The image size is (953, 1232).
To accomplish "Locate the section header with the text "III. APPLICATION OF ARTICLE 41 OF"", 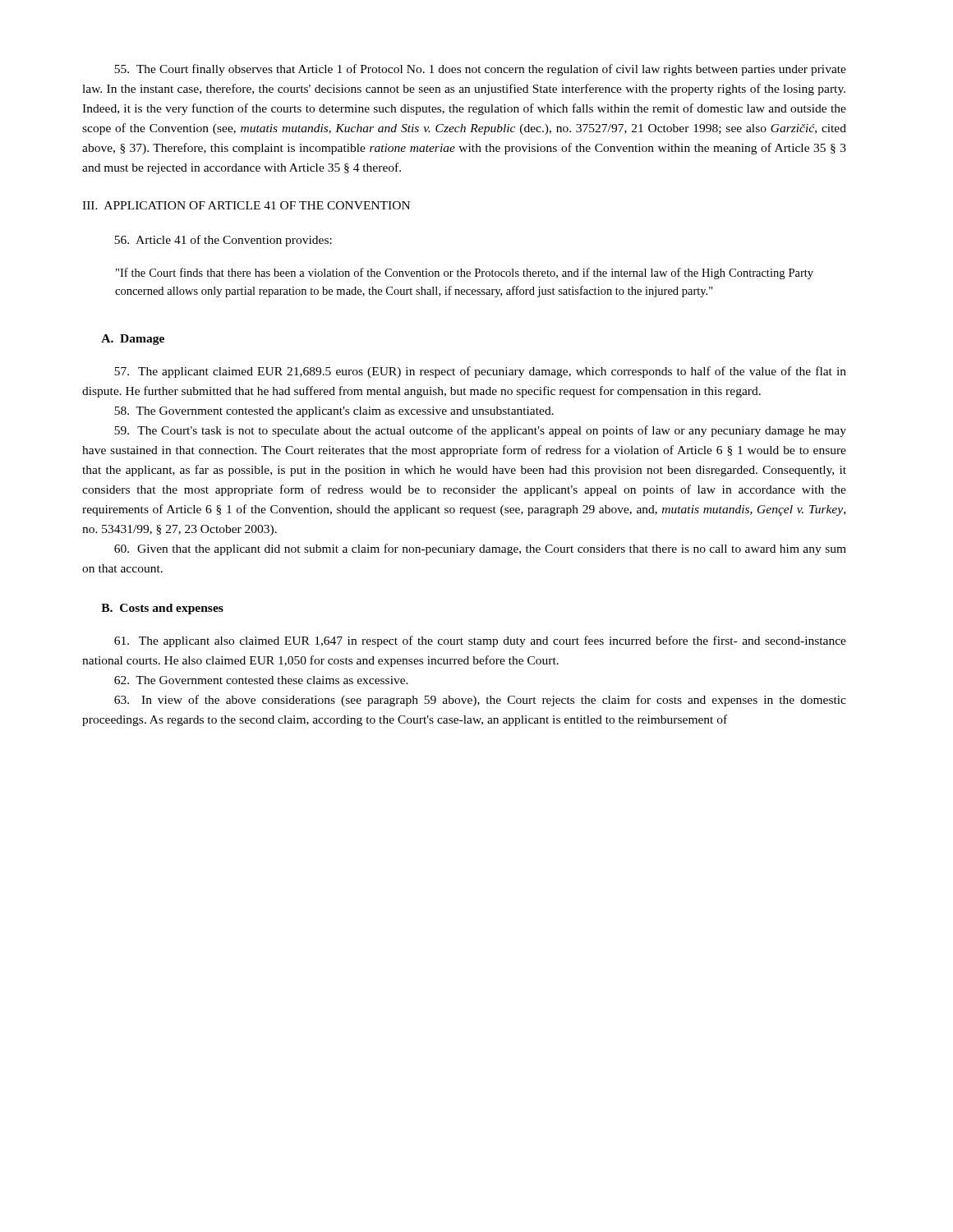I will tap(246, 205).
